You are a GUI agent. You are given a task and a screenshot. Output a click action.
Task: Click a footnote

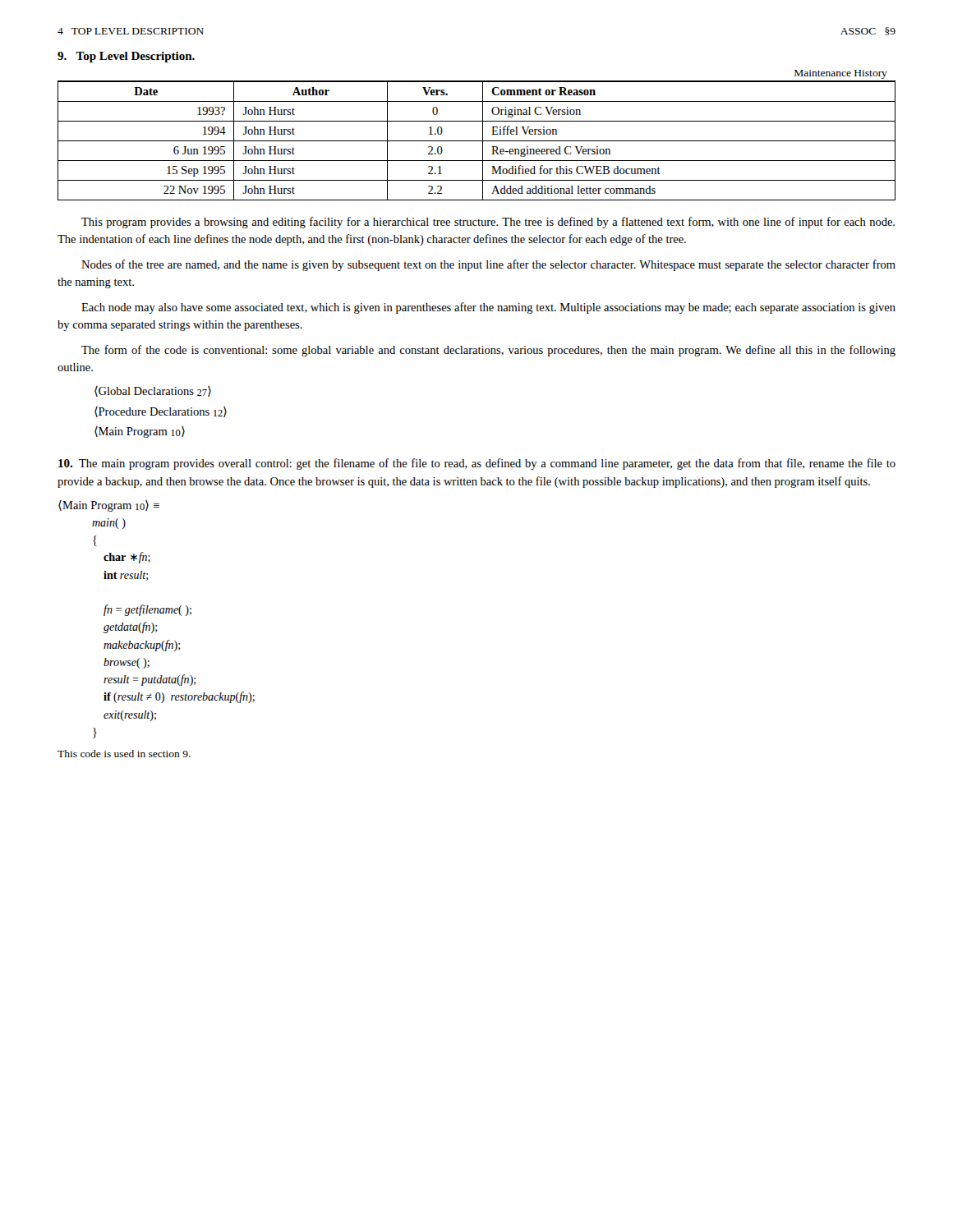point(124,754)
